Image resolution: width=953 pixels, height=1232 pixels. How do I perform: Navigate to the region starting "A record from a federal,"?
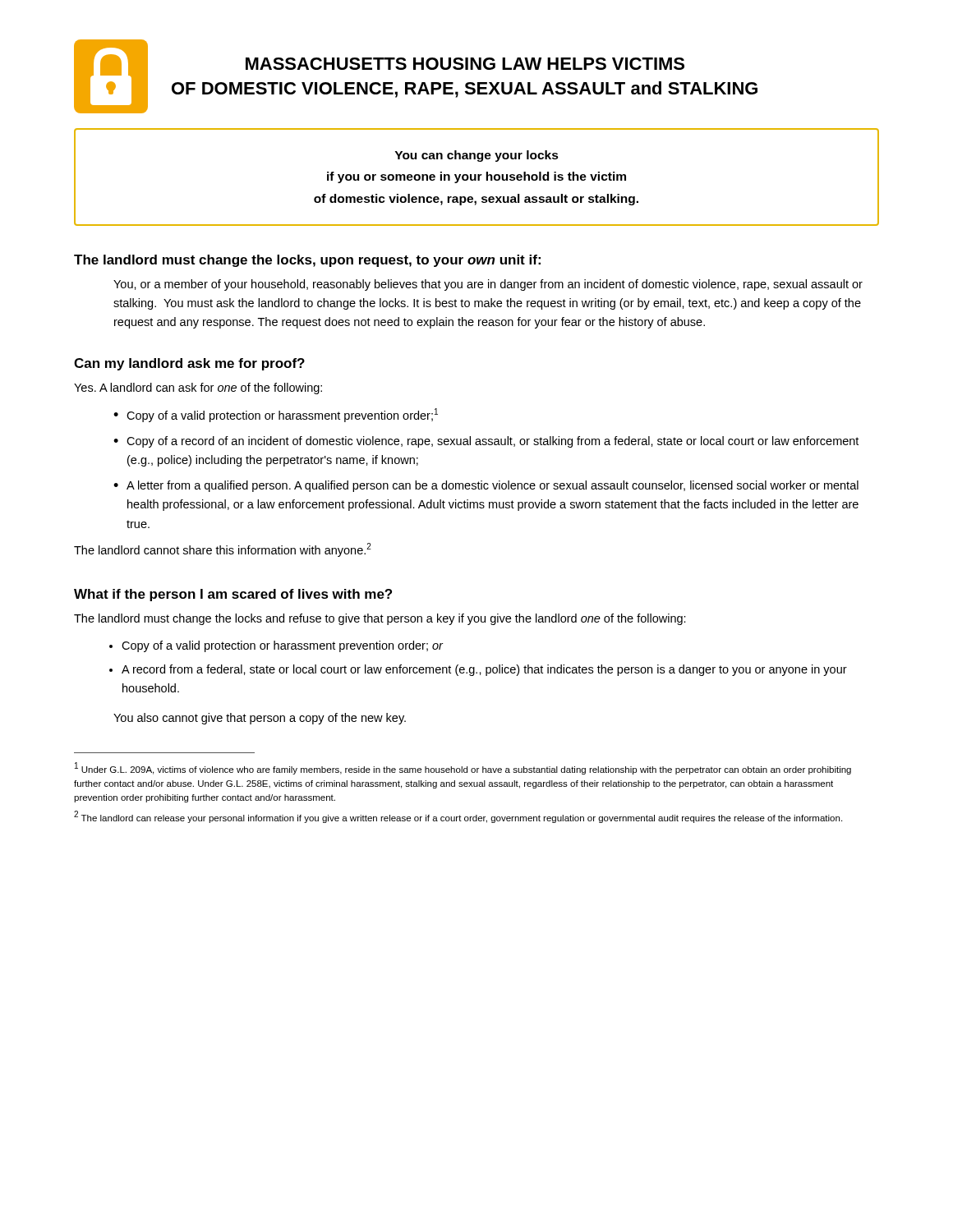pyautogui.click(x=484, y=679)
